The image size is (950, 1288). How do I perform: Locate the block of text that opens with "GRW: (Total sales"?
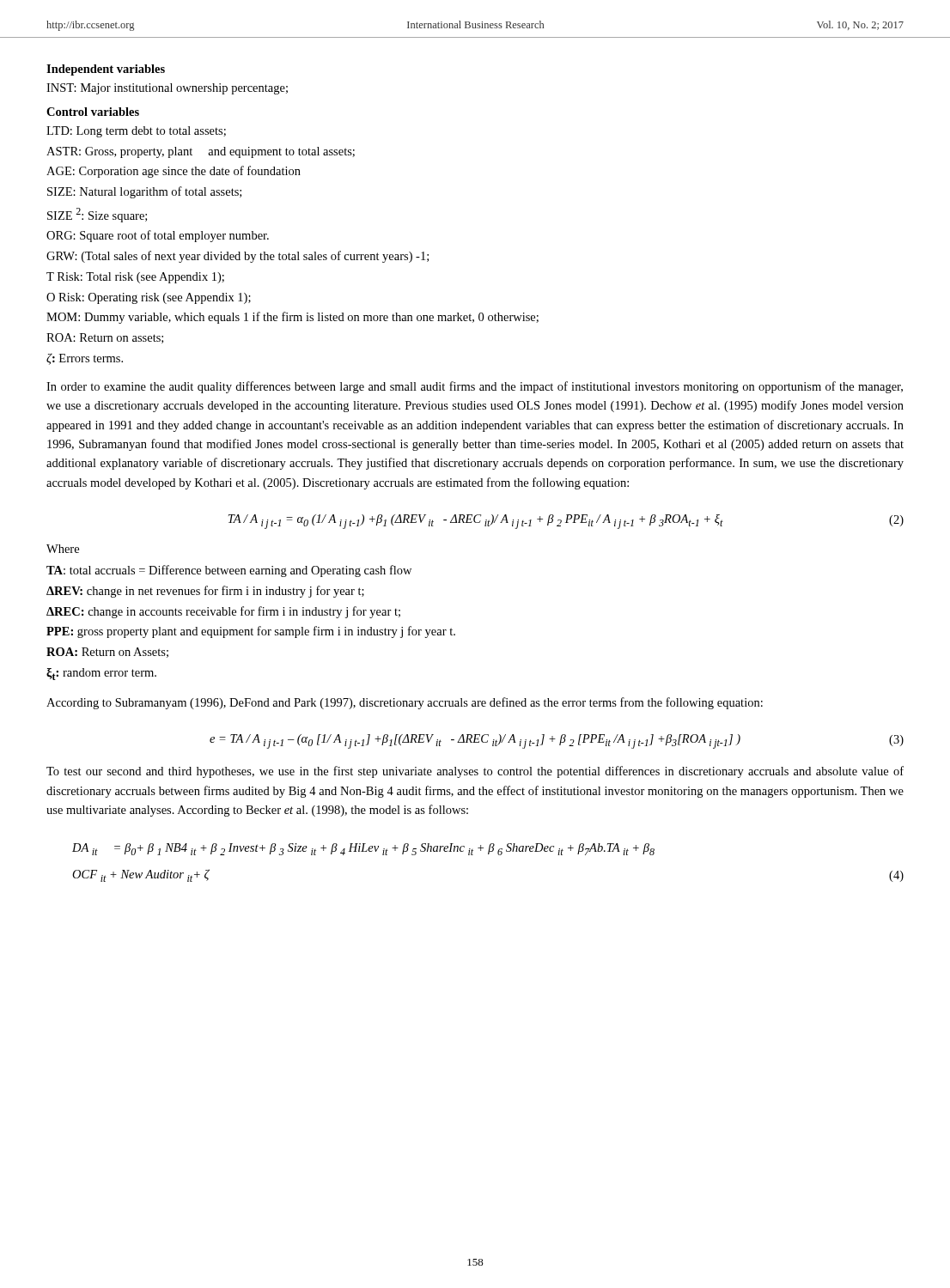238,256
